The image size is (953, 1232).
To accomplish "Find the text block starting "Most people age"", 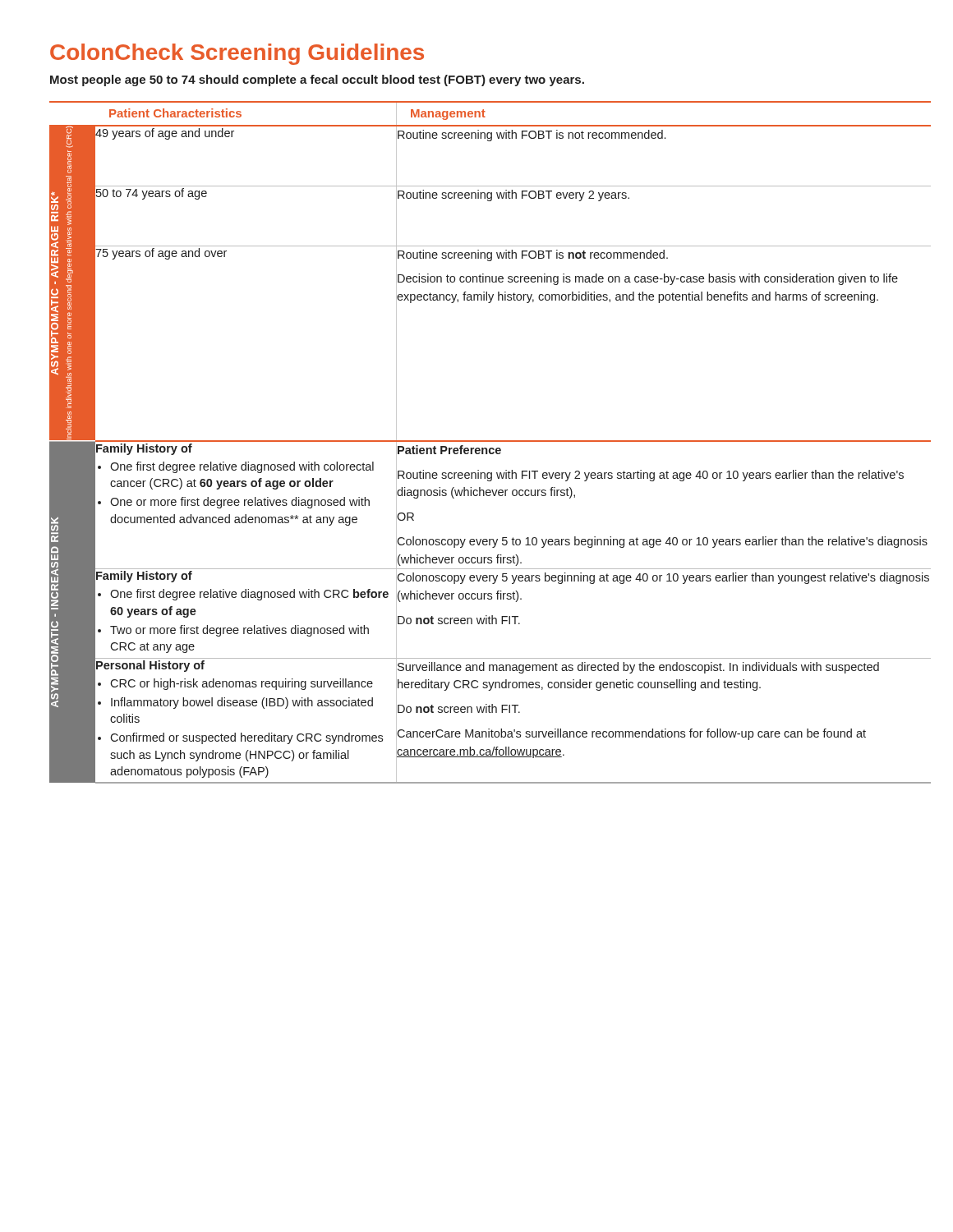I will click(317, 79).
